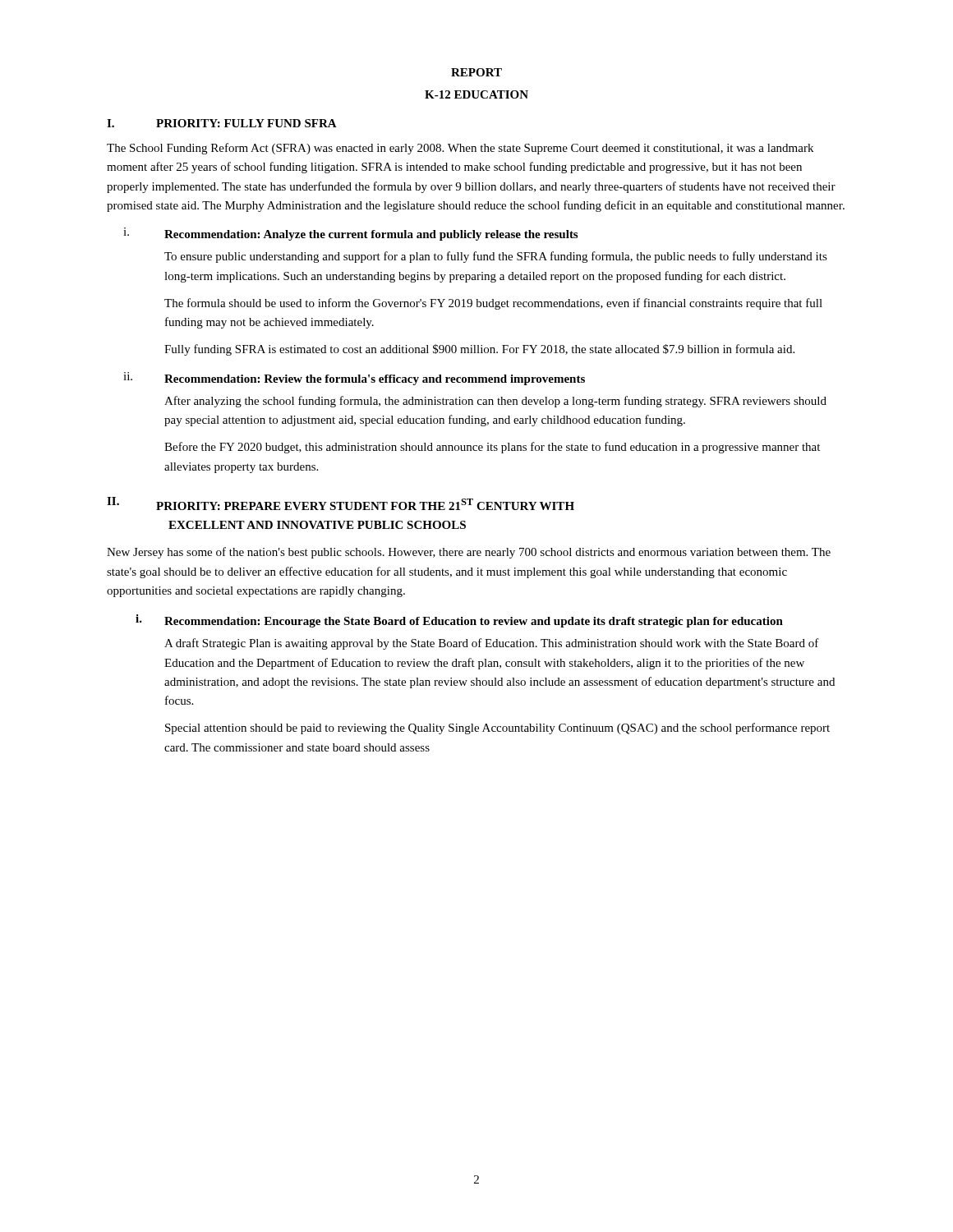
Task: Find the text block that reads "To ensure public understanding"
Action: [x=505, y=303]
